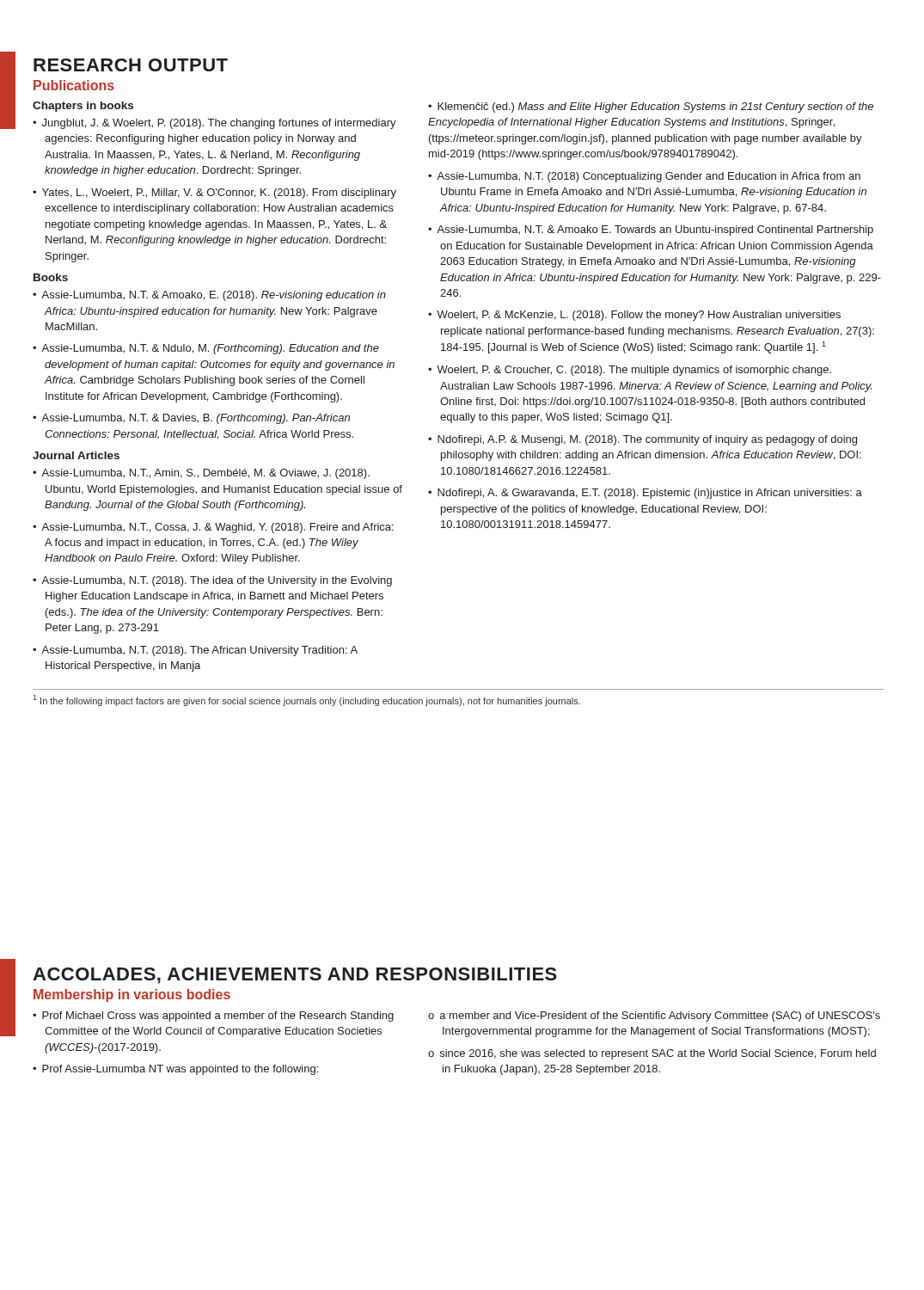Viewport: 924px width, 1290px height.
Task: Locate the region starting "Ndofirepi, A.P. & Musengi, M. (2018). The community"
Action: point(656,455)
